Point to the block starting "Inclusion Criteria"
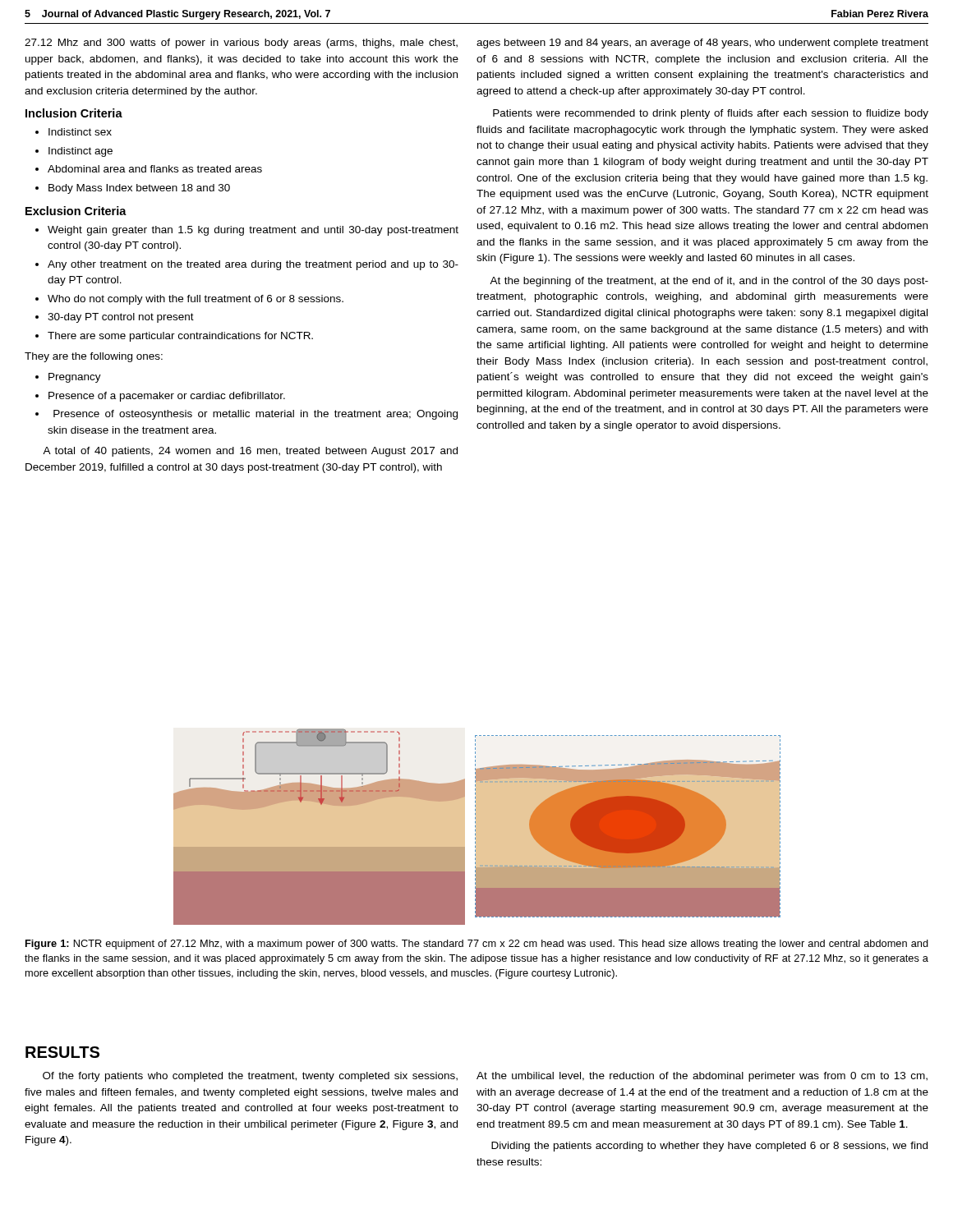Image resolution: width=953 pixels, height=1232 pixels. coord(73,114)
